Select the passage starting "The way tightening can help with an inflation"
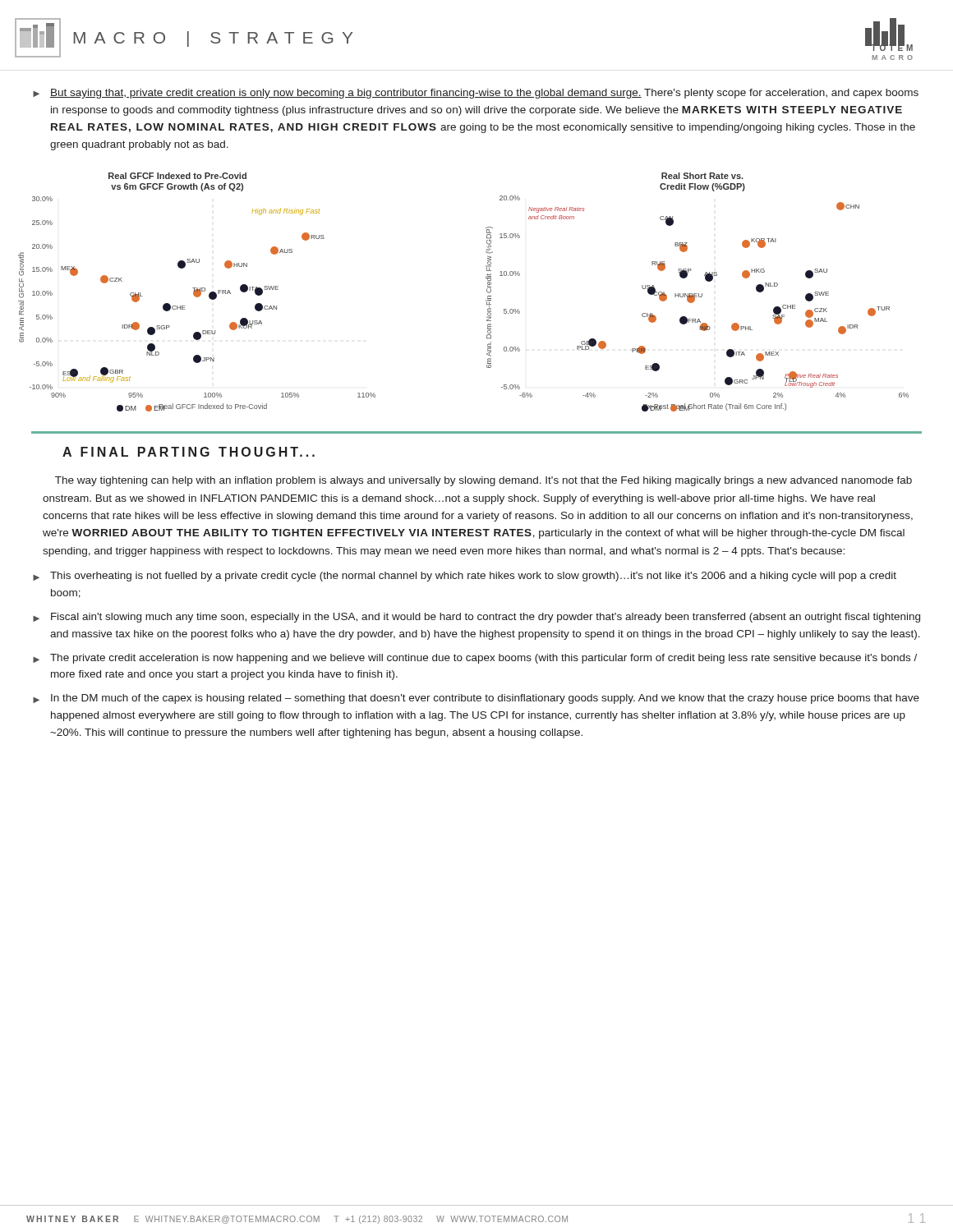 click(x=478, y=515)
